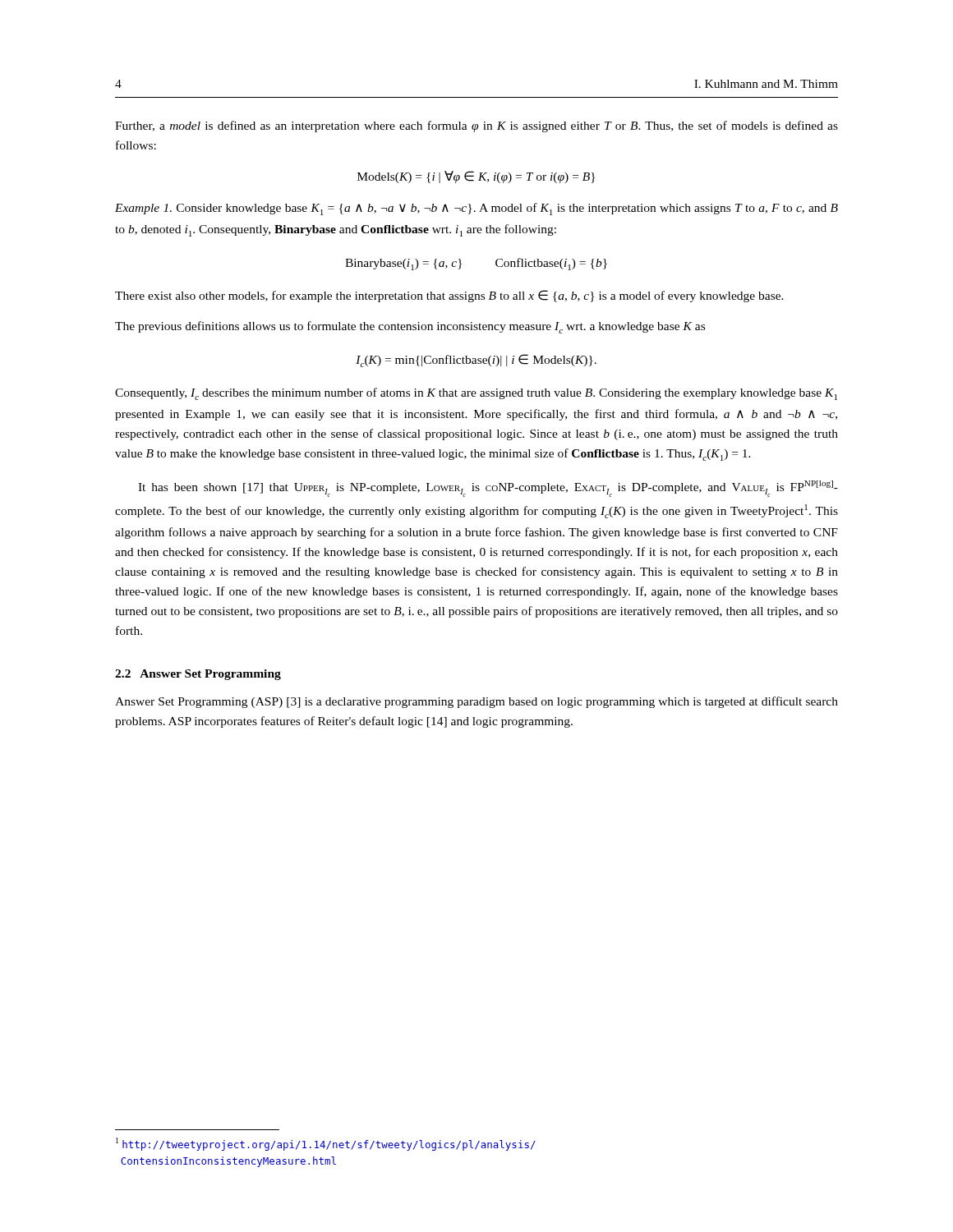Viewport: 953px width, 1232px height.
Task: Navigate to the text starting "Ic(K) = min{|Conflictbase(i)| | i"
Action: 476,360
